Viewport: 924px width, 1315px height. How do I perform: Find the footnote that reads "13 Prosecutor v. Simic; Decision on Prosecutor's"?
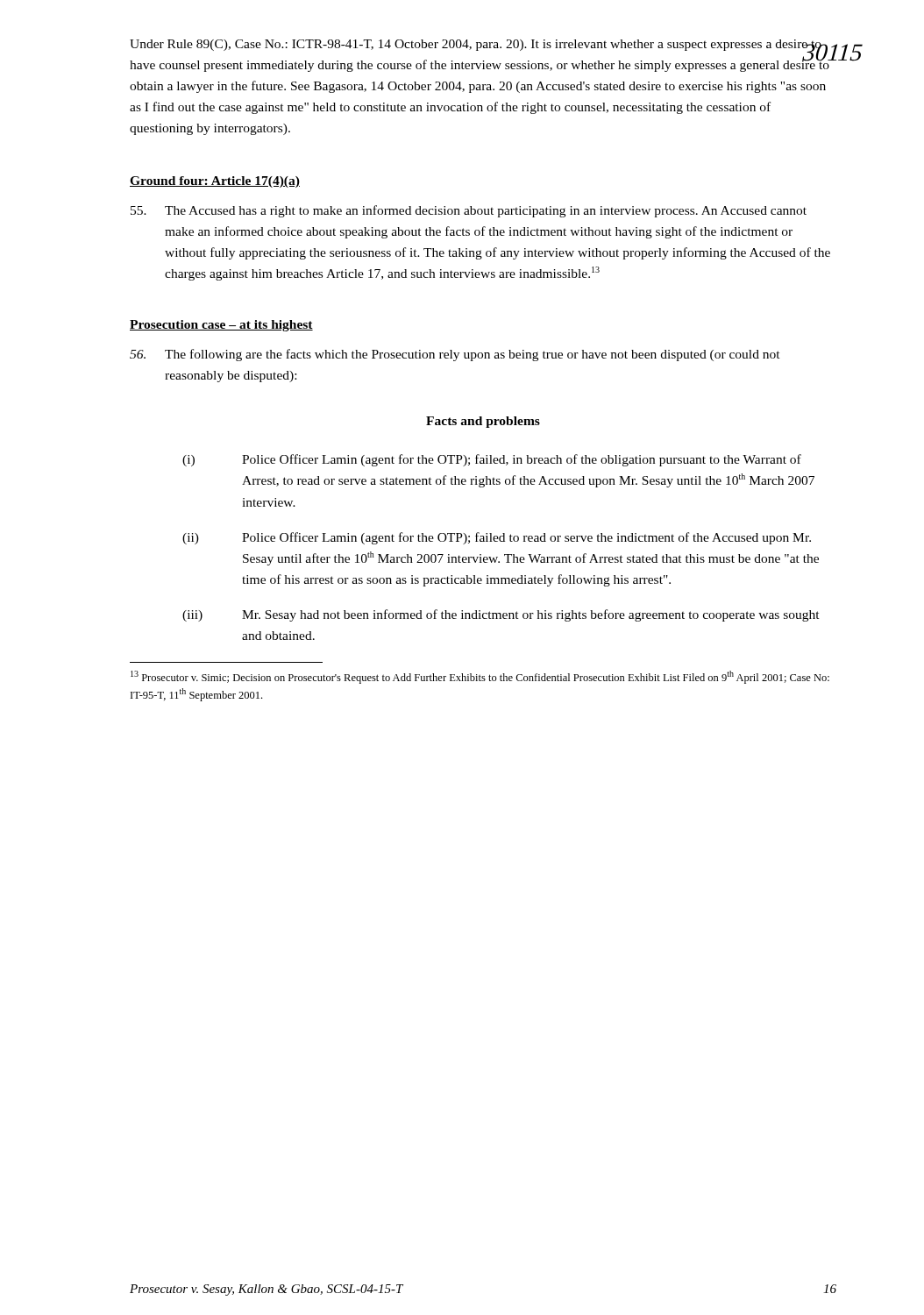(x=480, y=685)
